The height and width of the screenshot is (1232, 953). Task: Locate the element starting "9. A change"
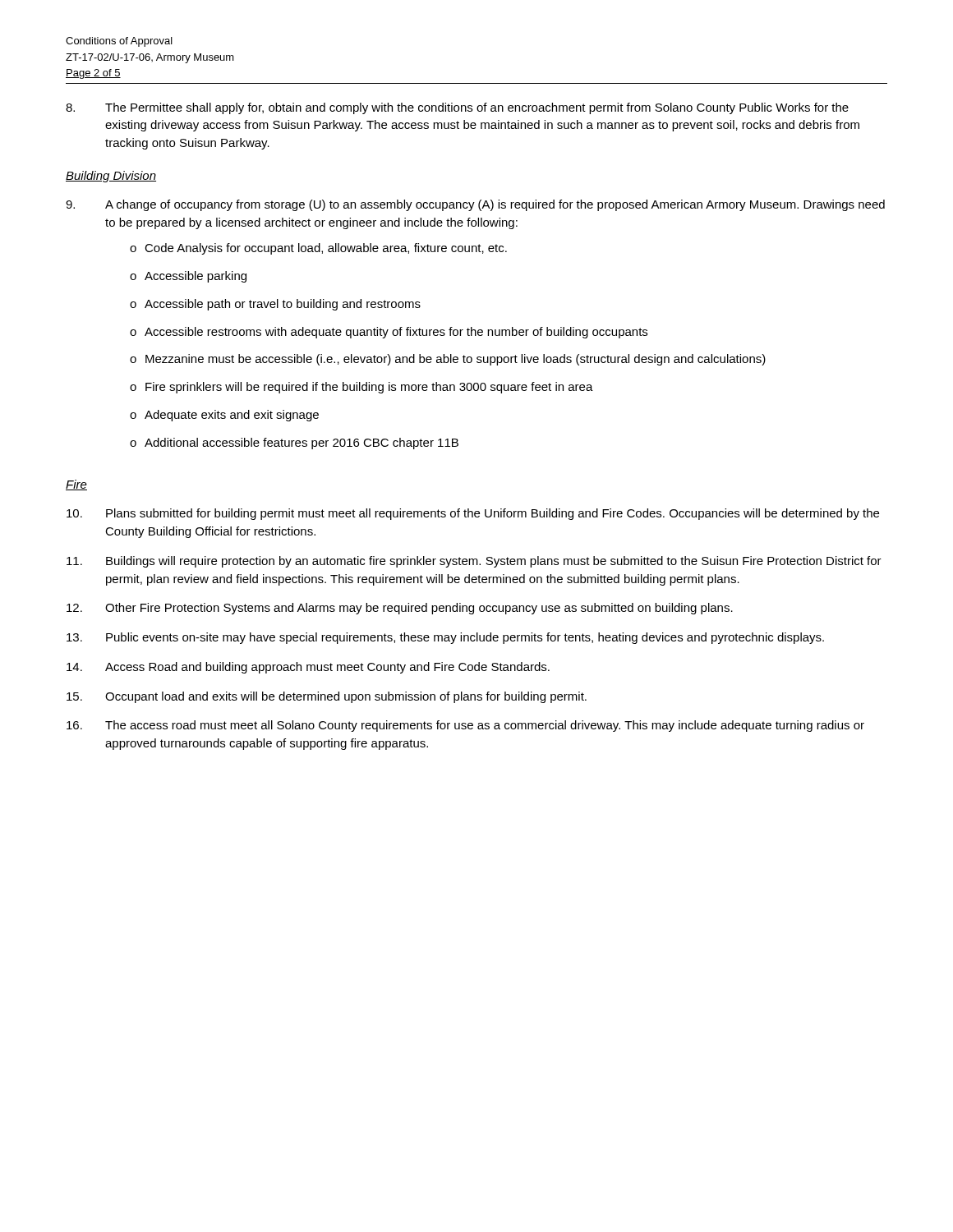pyautogui.click(x=476, y=328)
